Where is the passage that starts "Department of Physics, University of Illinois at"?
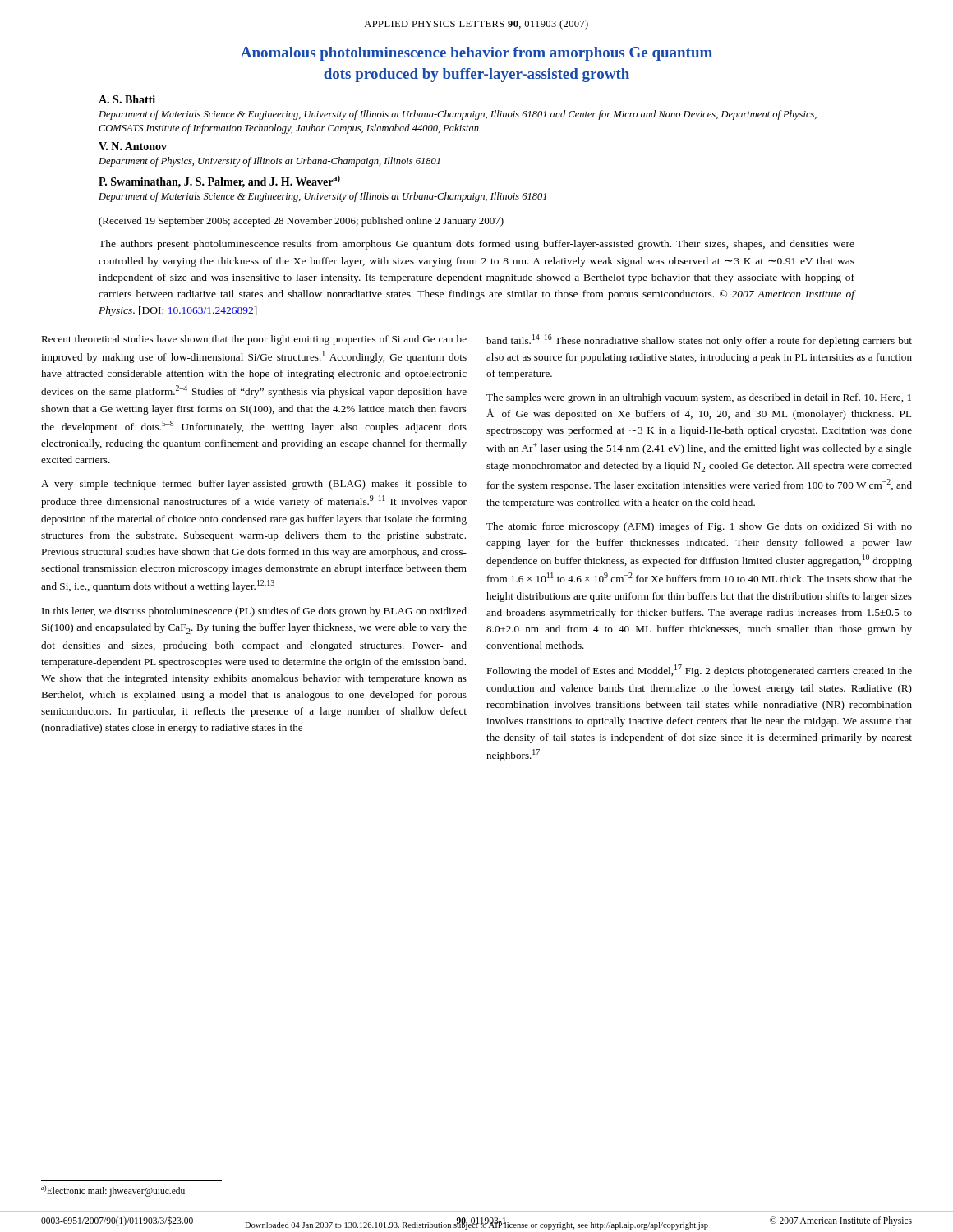953x1232 pixels. (270, 161)
